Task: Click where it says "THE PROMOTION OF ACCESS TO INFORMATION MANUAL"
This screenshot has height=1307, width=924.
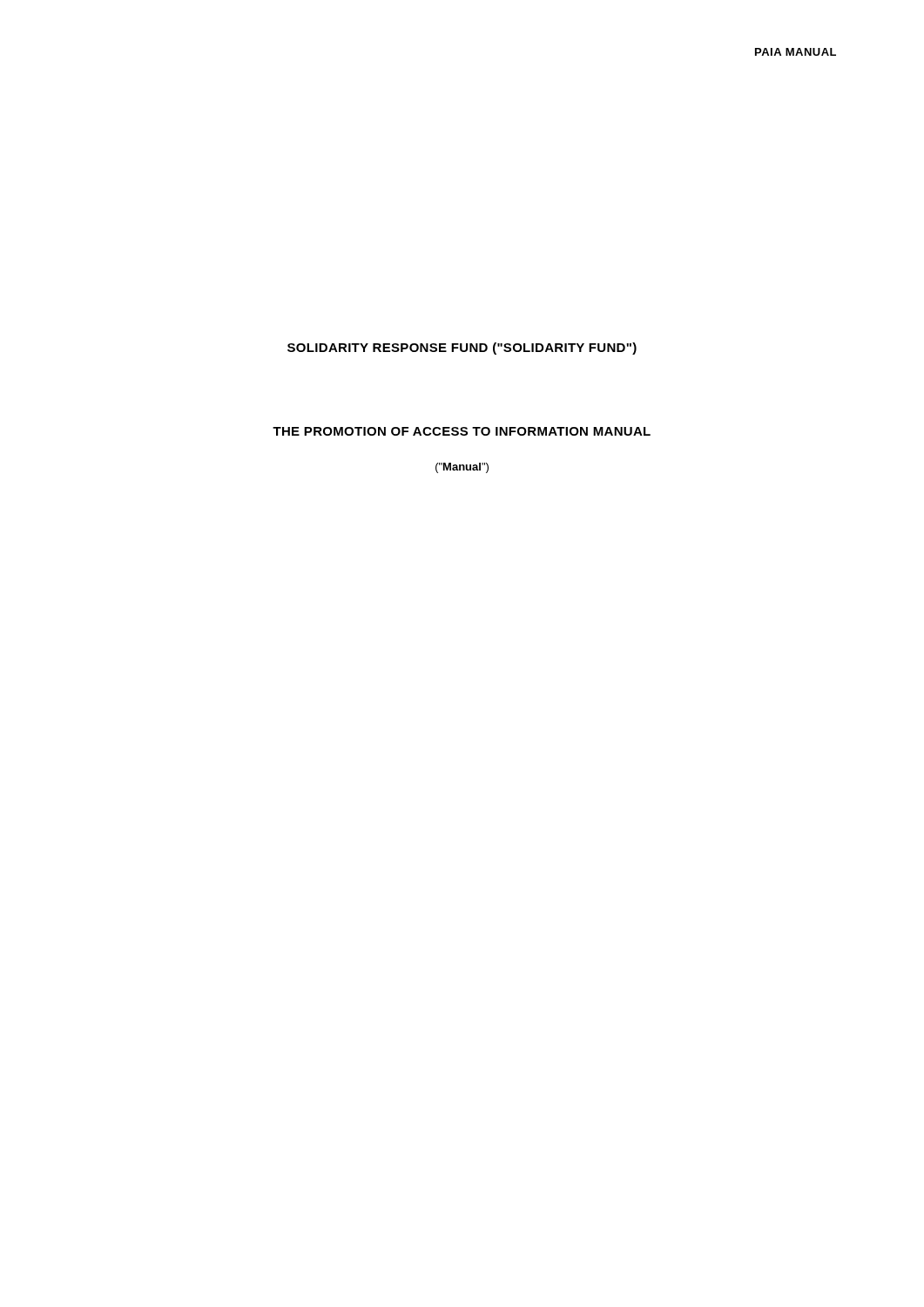Action: 462,431
